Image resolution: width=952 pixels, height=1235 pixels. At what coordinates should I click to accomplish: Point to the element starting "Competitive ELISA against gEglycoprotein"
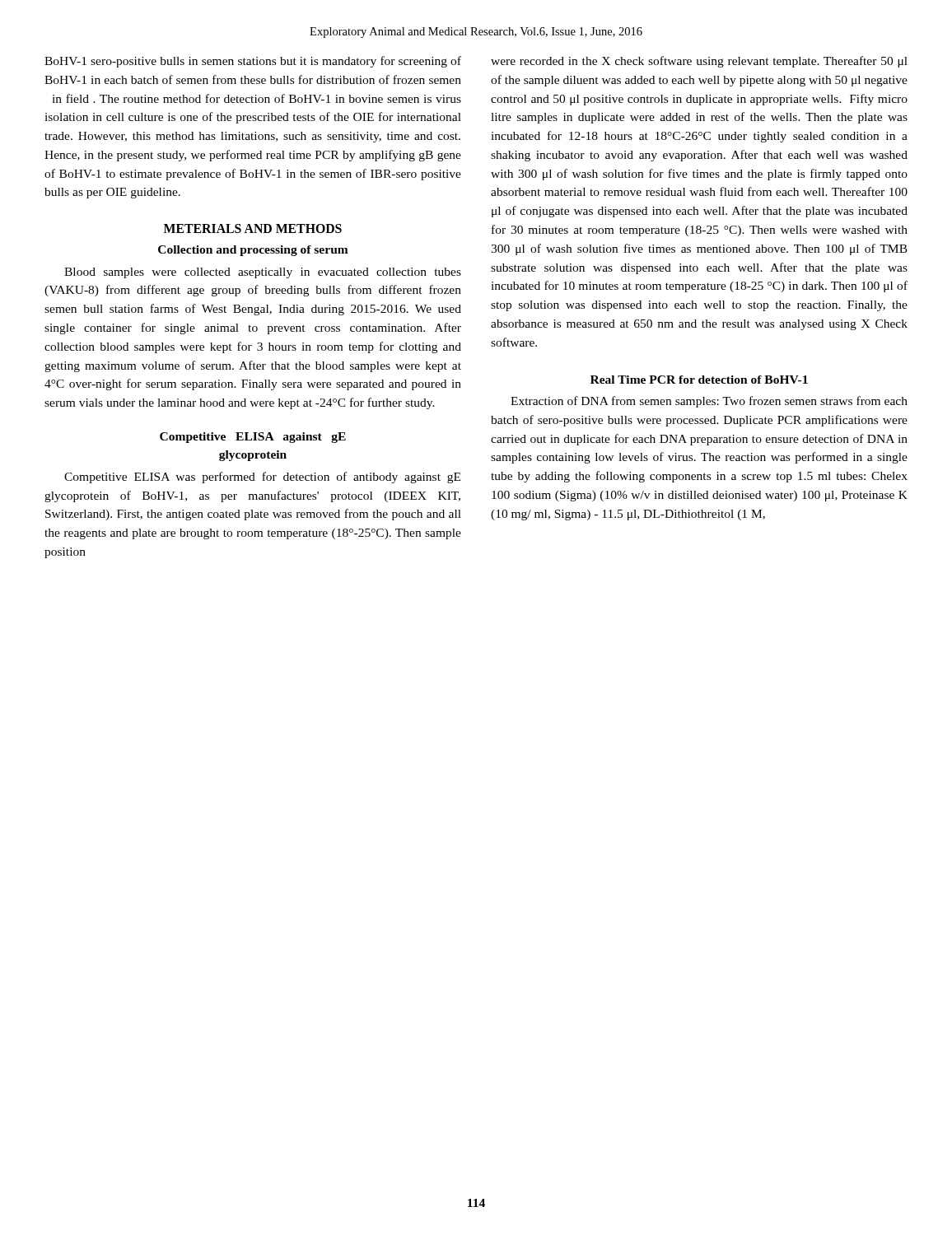253,445
